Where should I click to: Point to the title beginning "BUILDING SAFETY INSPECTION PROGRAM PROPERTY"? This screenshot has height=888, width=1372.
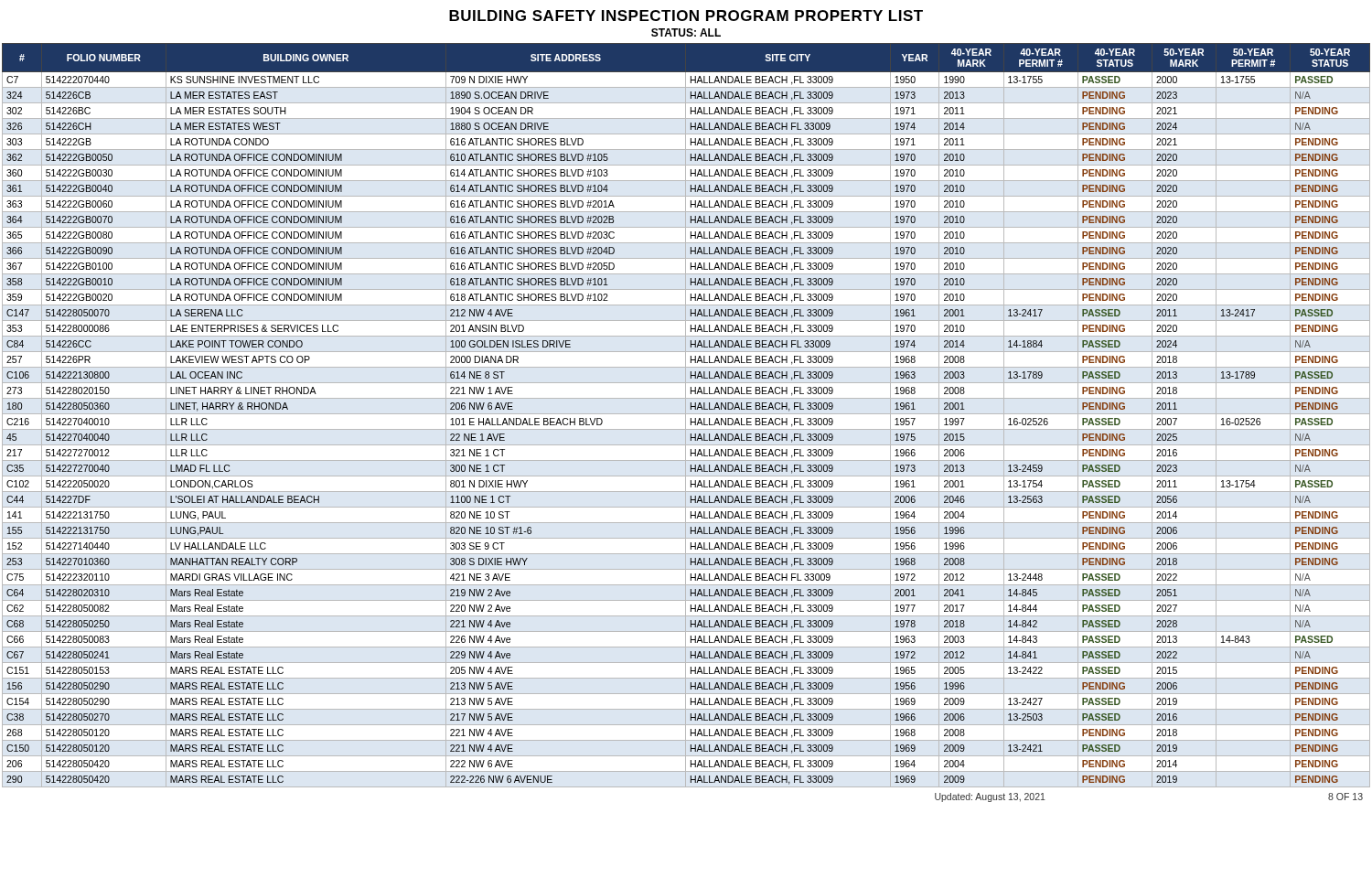[686, 16]
